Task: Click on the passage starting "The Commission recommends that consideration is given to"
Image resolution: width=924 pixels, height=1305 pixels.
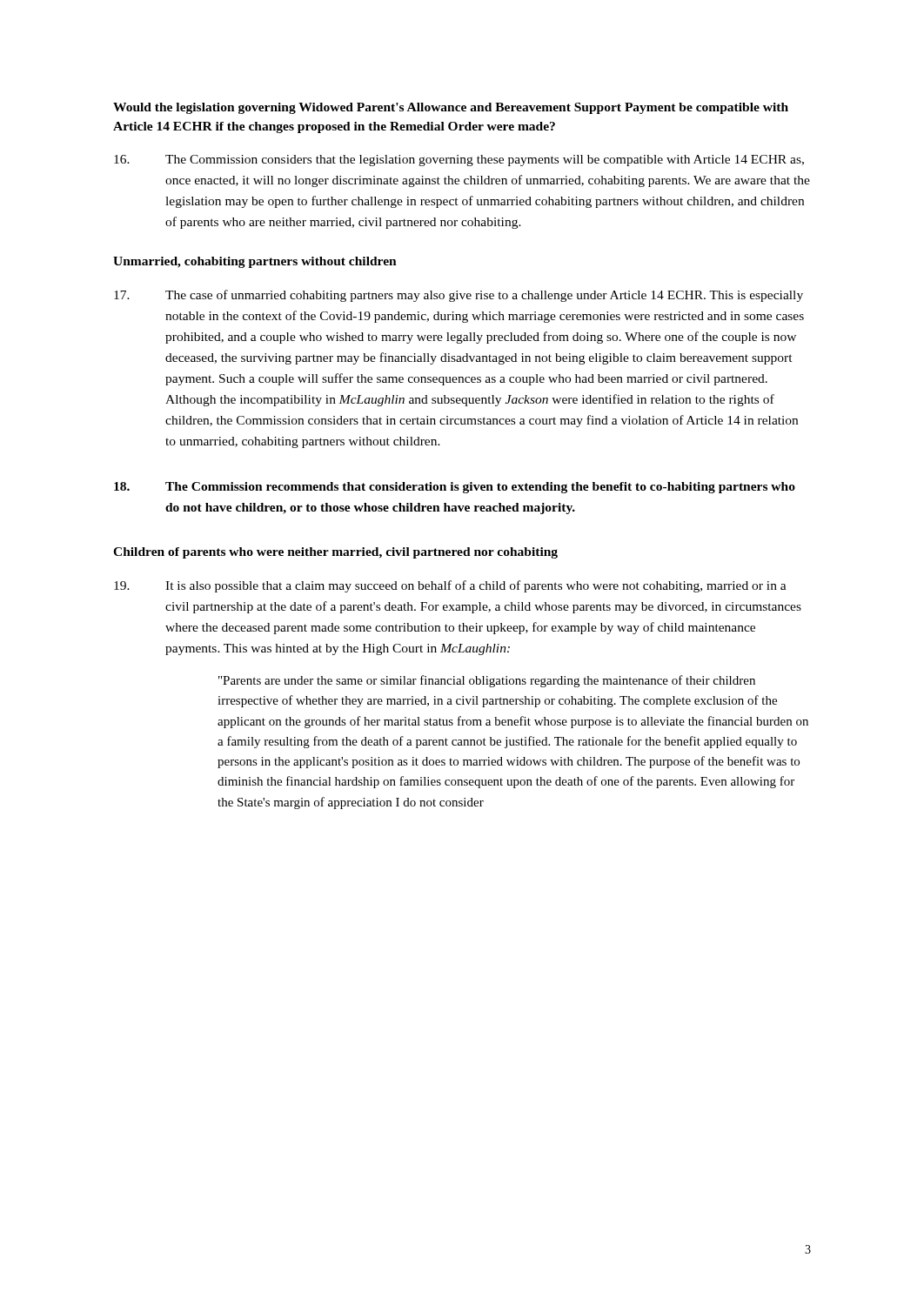Action: point(462,497)
